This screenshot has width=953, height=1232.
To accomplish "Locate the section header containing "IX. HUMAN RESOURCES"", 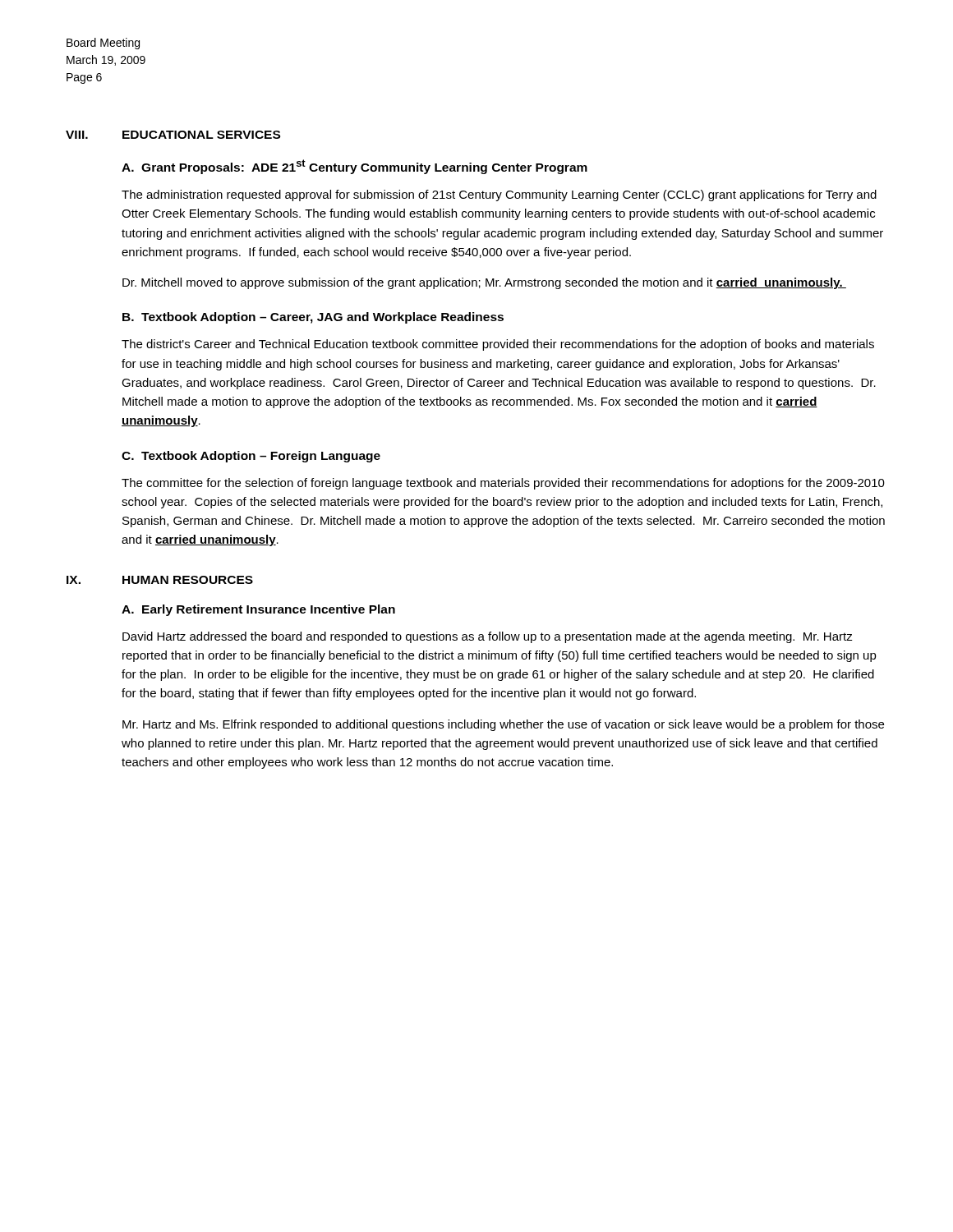I will (x=159, y=580).
